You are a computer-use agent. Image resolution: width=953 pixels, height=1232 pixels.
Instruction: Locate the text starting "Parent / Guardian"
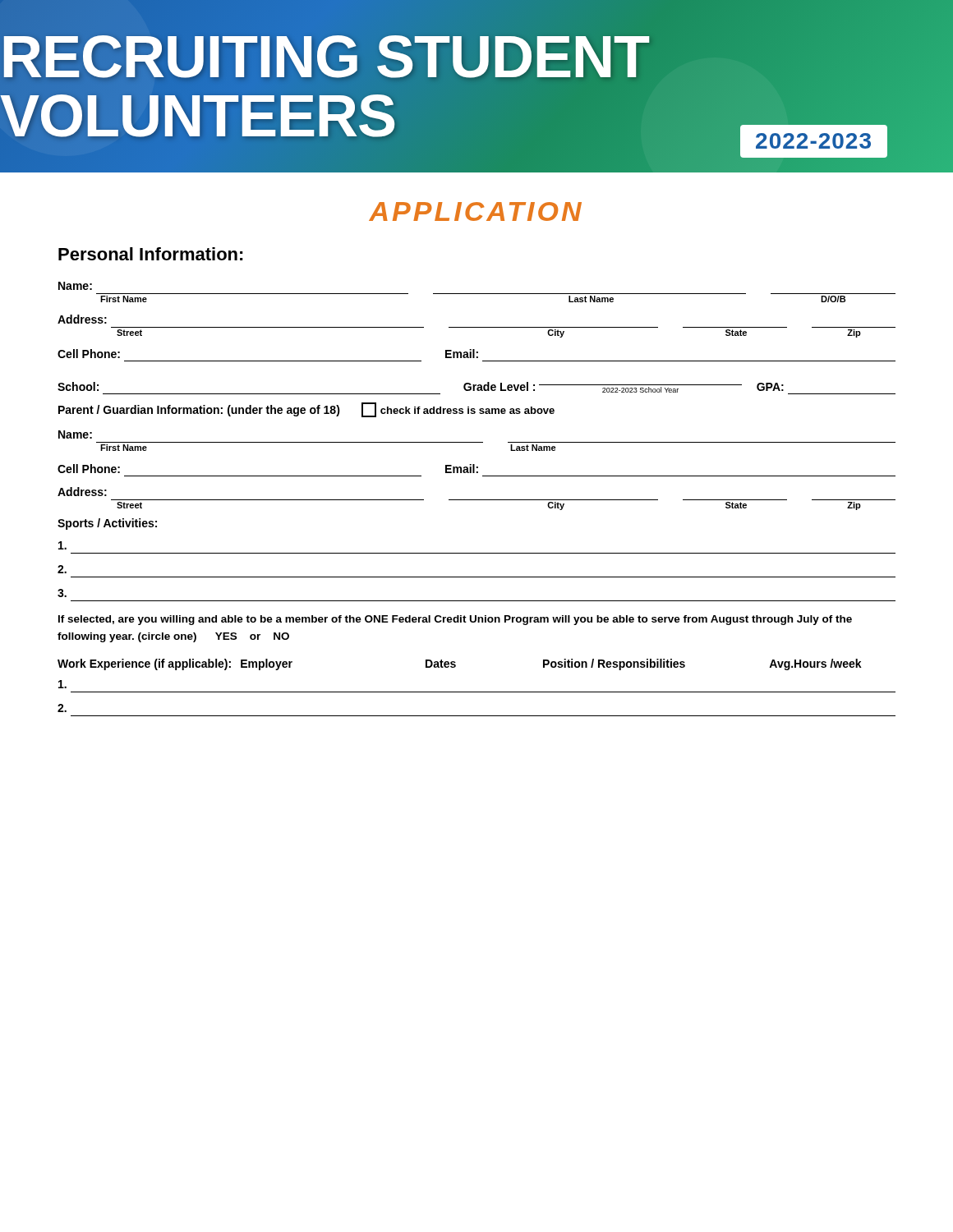pos(476,410)
